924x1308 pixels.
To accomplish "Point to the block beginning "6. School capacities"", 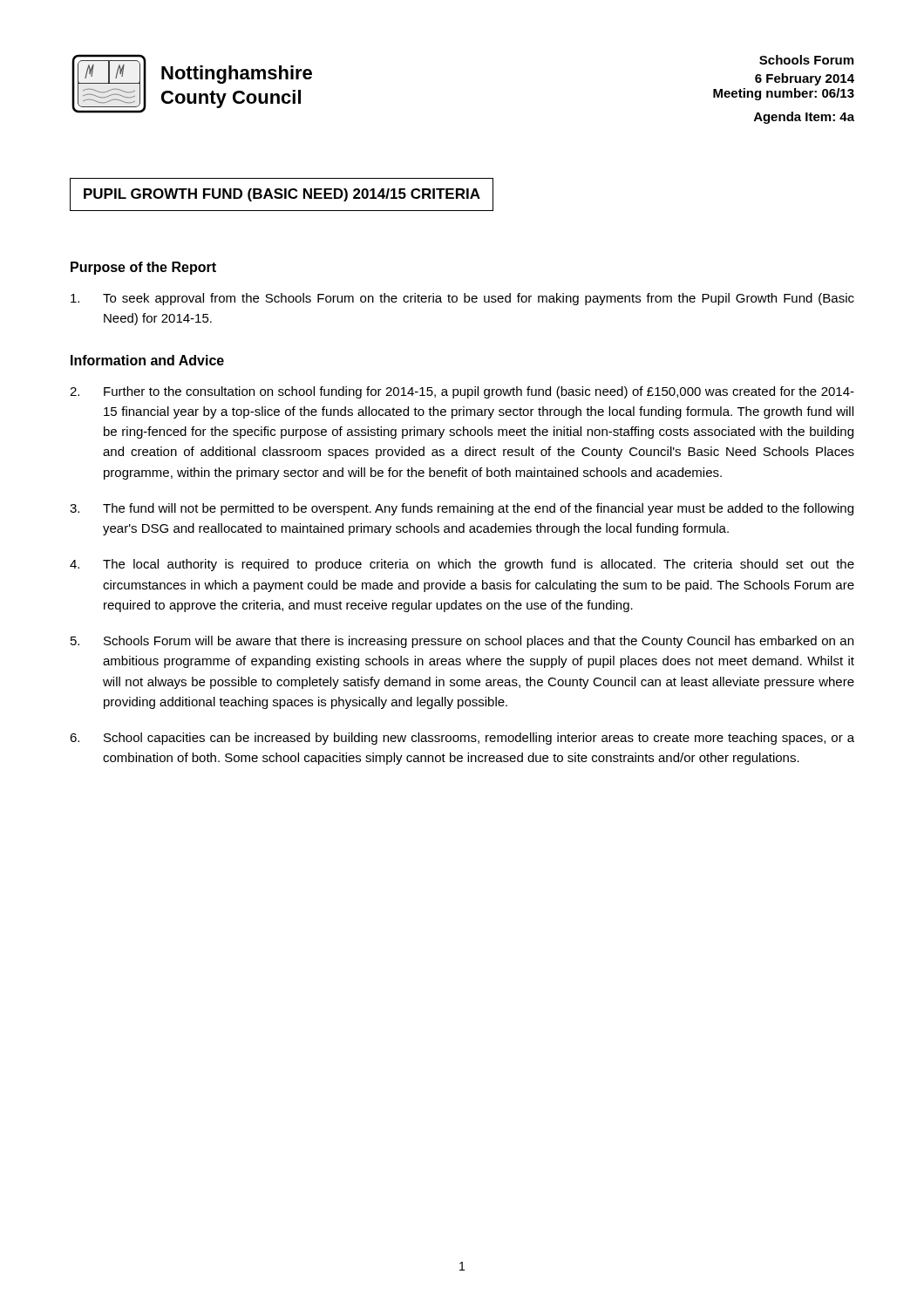I will [462, 748].
